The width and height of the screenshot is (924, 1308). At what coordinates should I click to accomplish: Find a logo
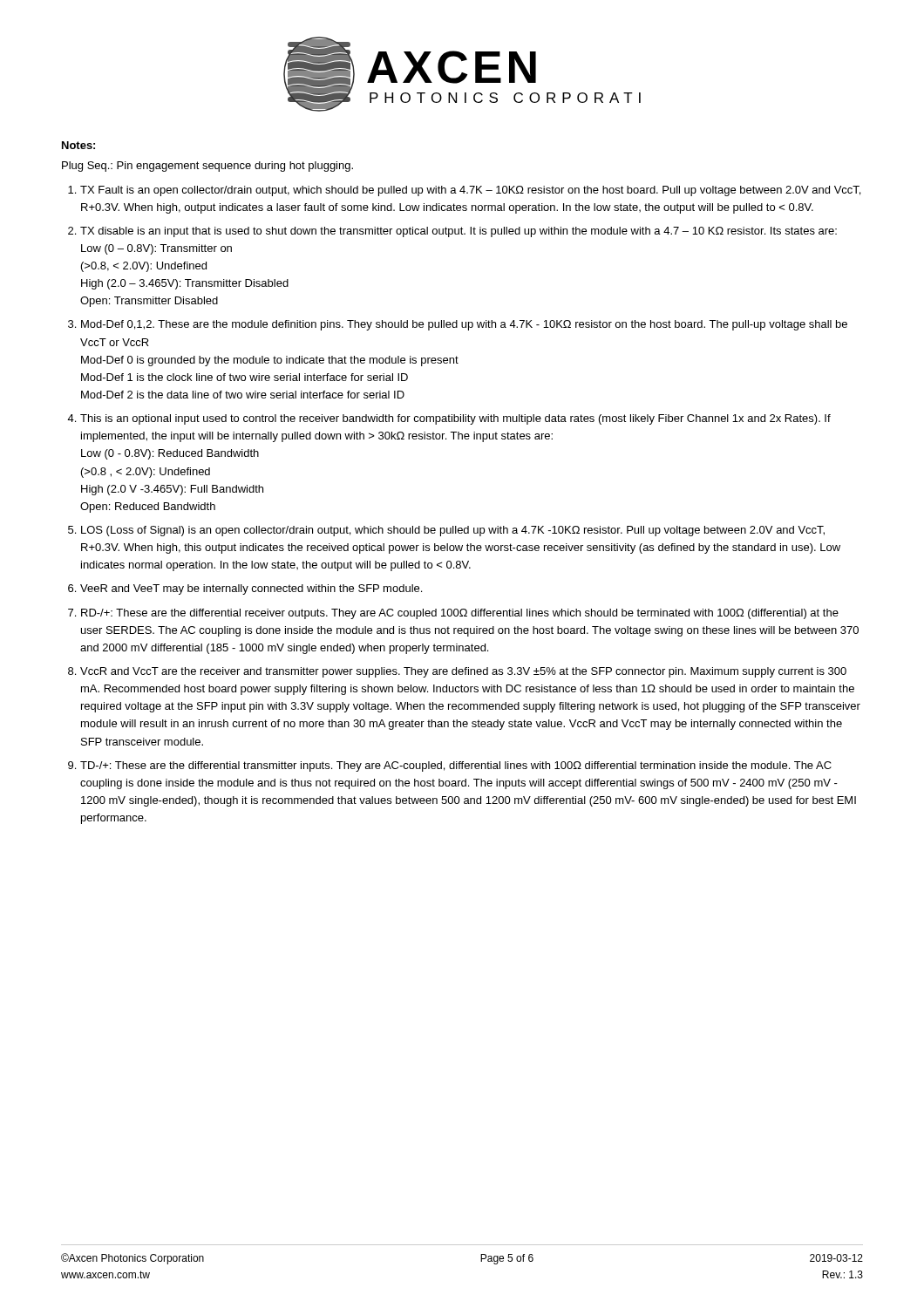click(462, 66)
